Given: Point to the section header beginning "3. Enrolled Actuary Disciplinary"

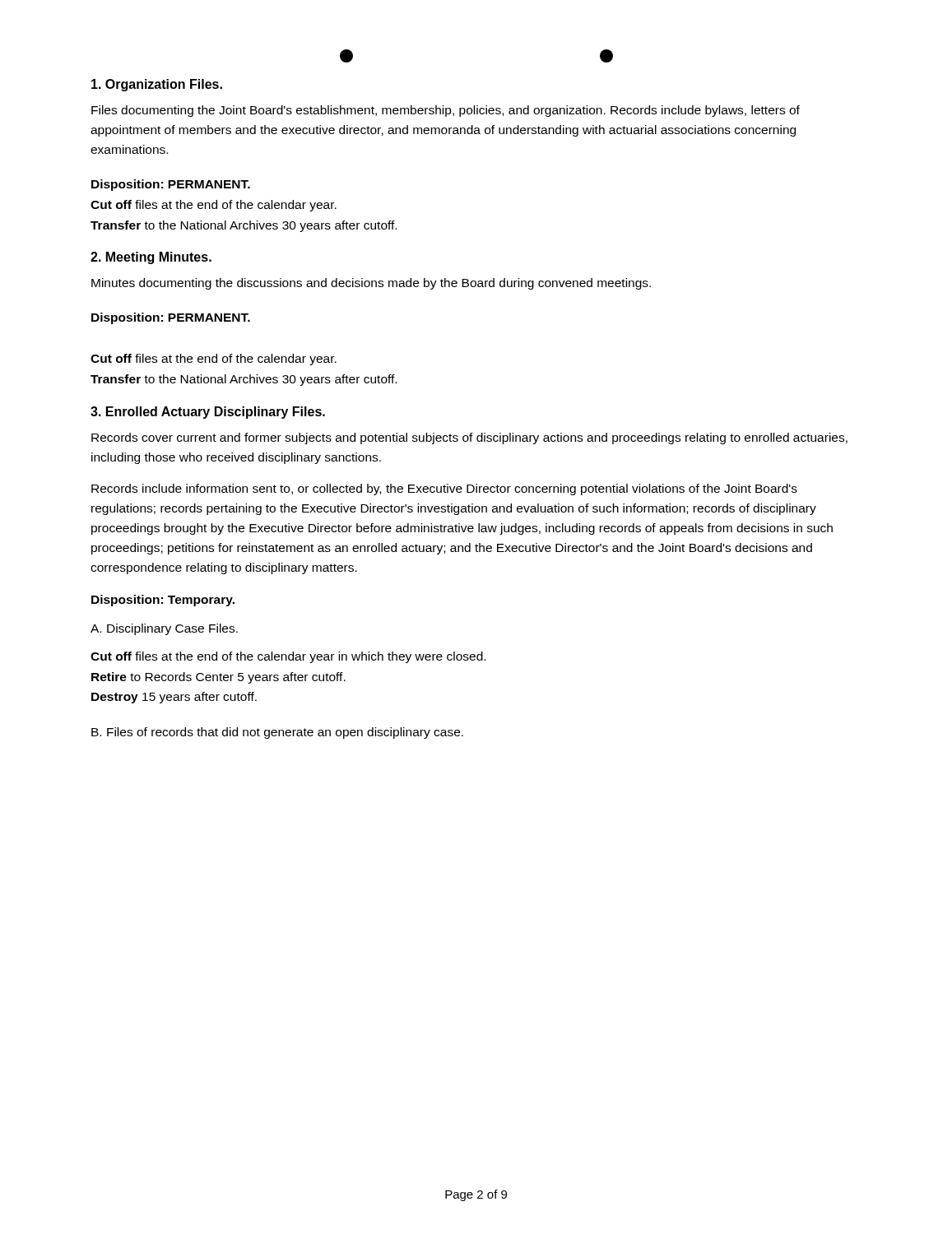Looking at the screenshot, I should (x=208, y=411).
